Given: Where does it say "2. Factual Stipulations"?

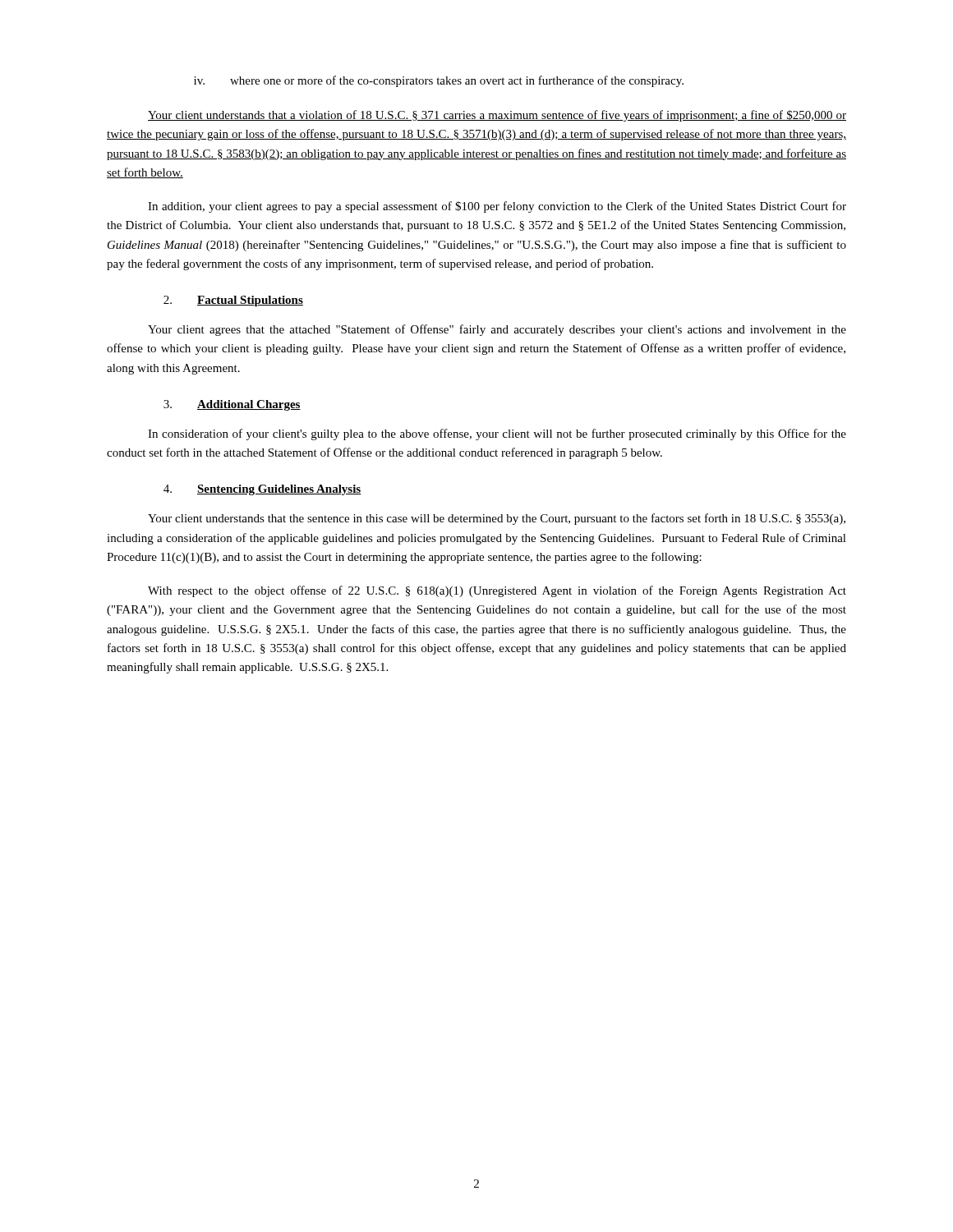Looking at the screenshot, I should tap(205, 300).
